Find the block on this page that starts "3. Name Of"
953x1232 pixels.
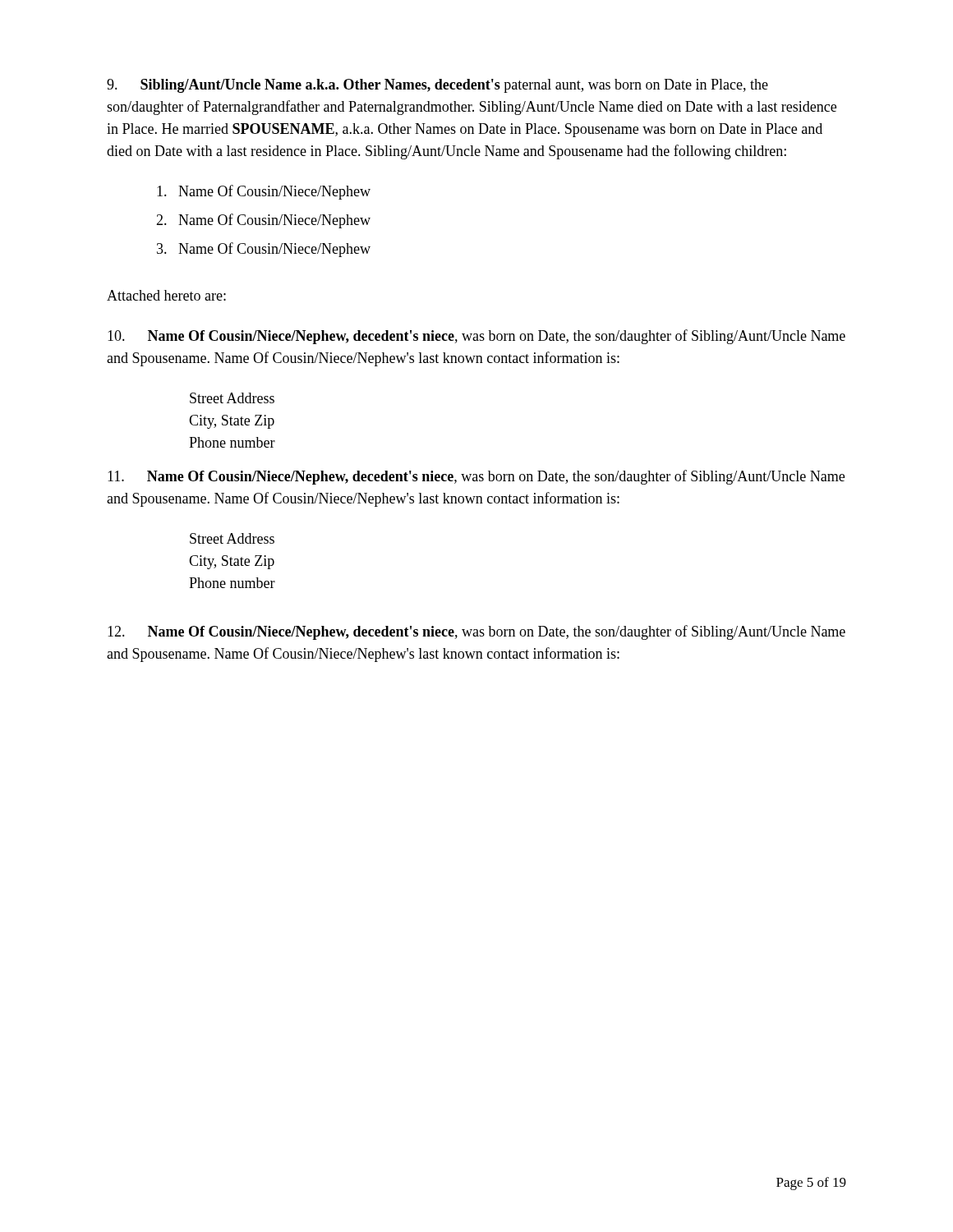tap(263, 249)
